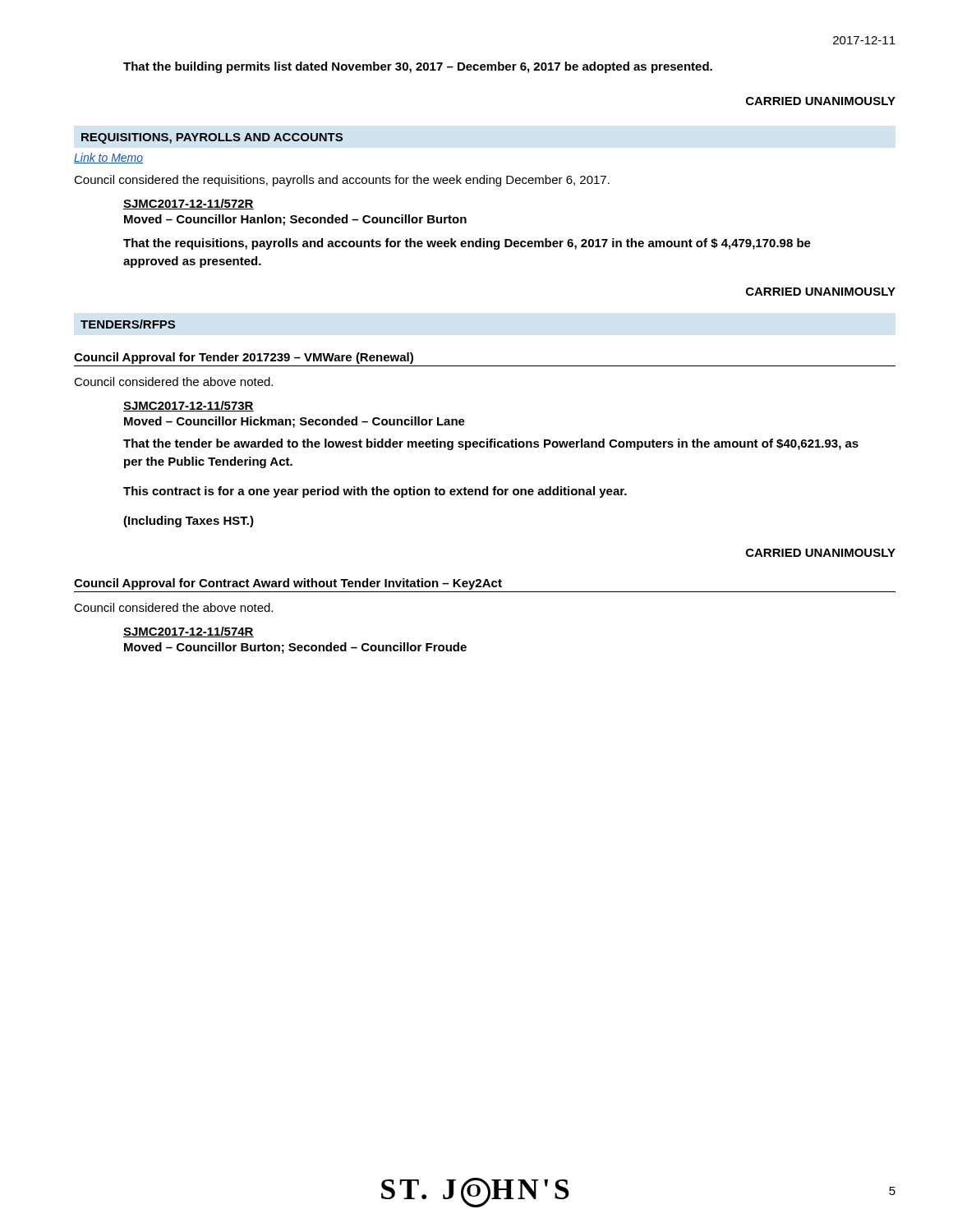Navigate to the text starting "That the tender be awarded to the lowest"
This screenshot has height=1232, width=953.
tap(491, 452)
